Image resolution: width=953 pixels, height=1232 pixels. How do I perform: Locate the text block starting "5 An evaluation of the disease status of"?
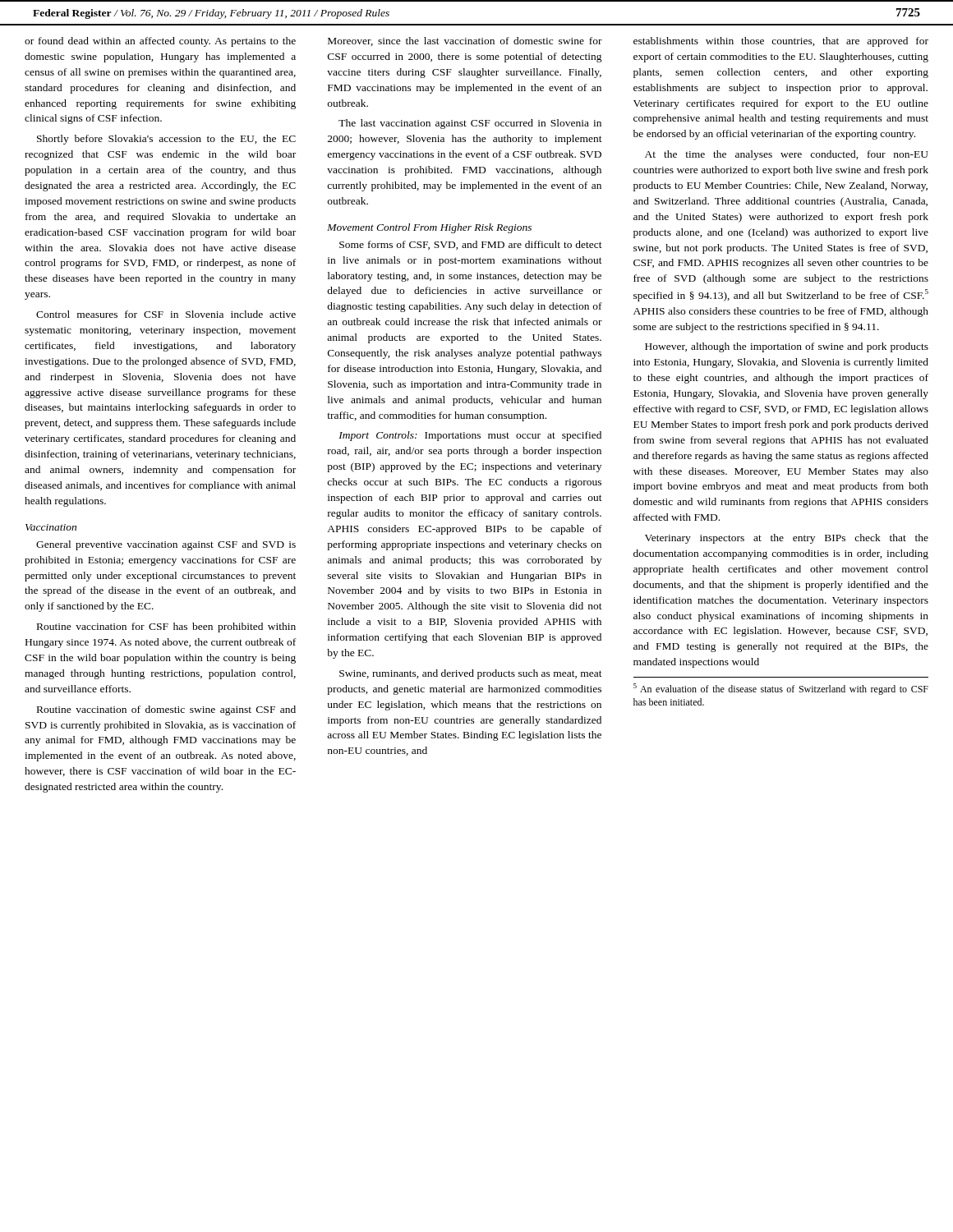point(781,695)
